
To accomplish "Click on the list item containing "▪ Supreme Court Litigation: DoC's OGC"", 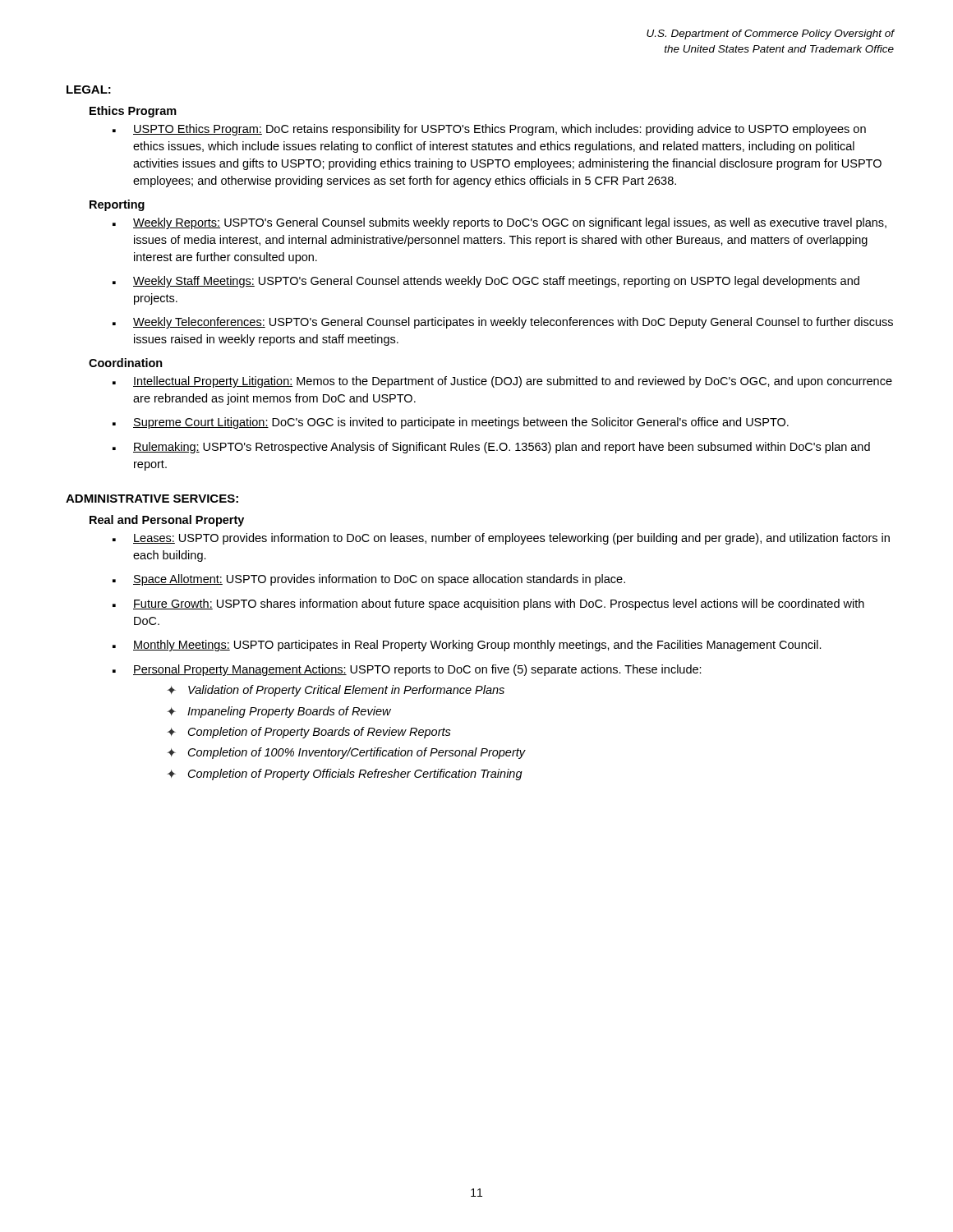I will tap(503, 423).
